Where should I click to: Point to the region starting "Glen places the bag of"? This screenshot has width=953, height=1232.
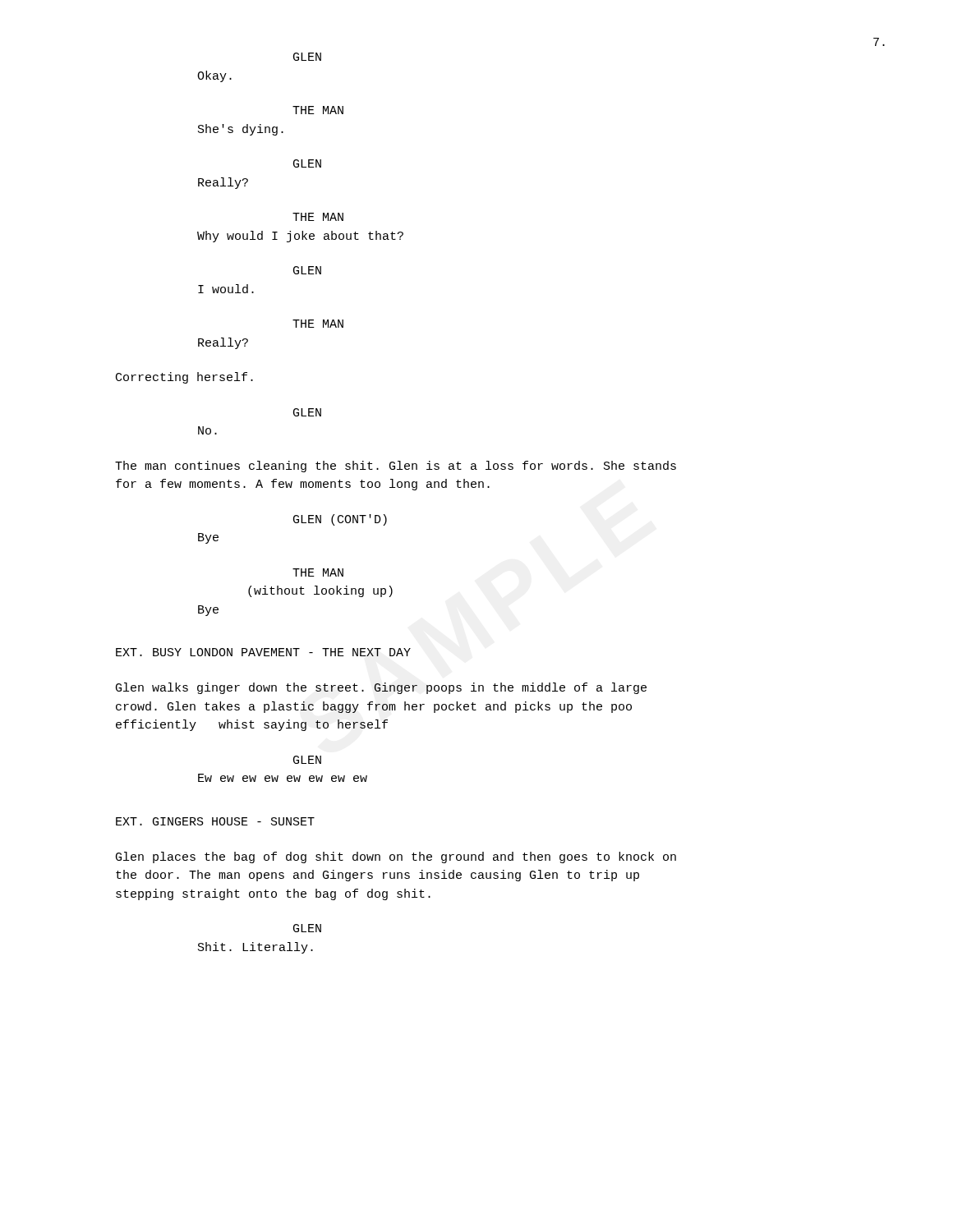(x=403, y=877)
